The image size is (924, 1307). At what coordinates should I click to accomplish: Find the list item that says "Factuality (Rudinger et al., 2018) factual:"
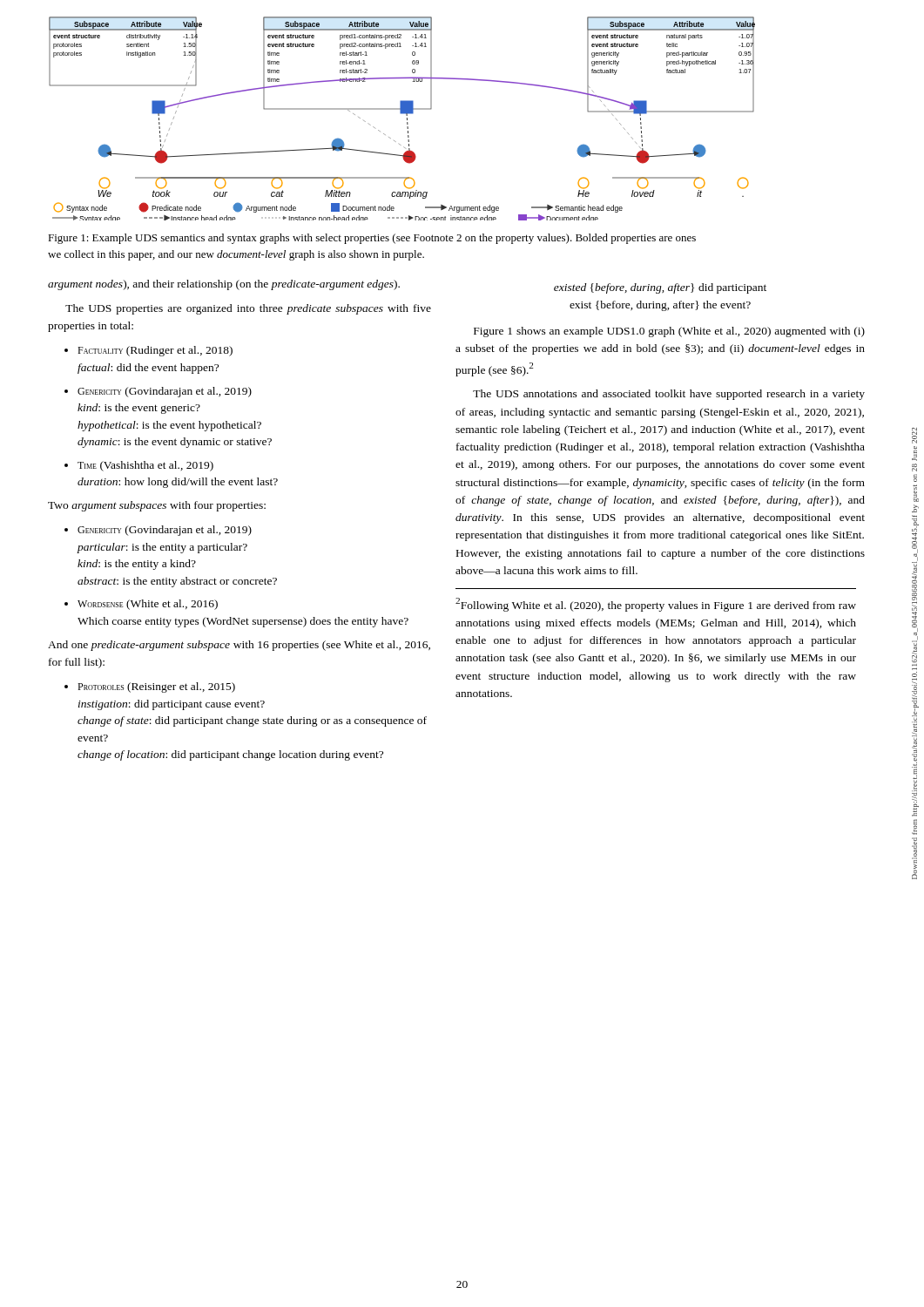[148, 351]
